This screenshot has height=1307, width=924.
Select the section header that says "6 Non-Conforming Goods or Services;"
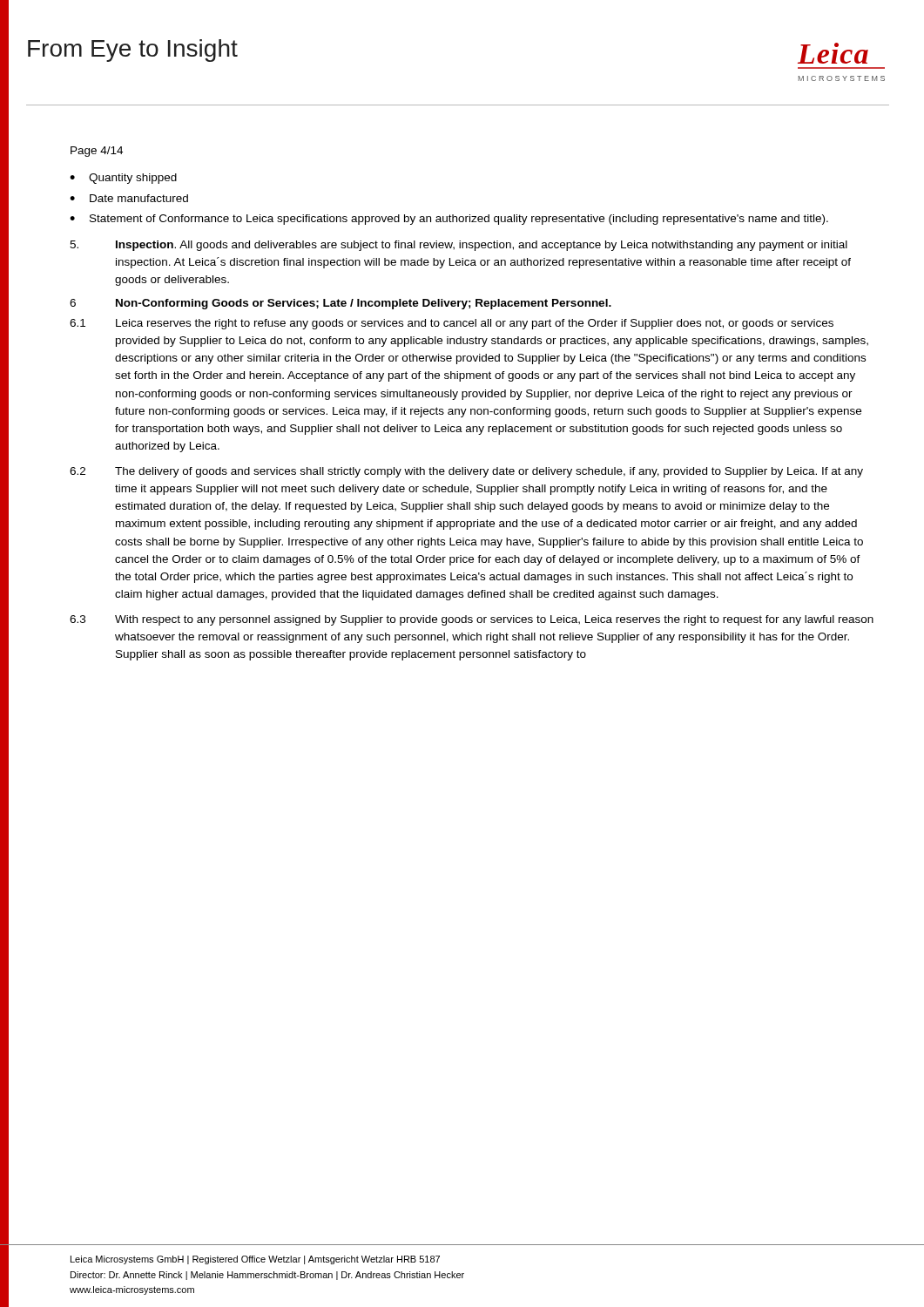point(341,302)
